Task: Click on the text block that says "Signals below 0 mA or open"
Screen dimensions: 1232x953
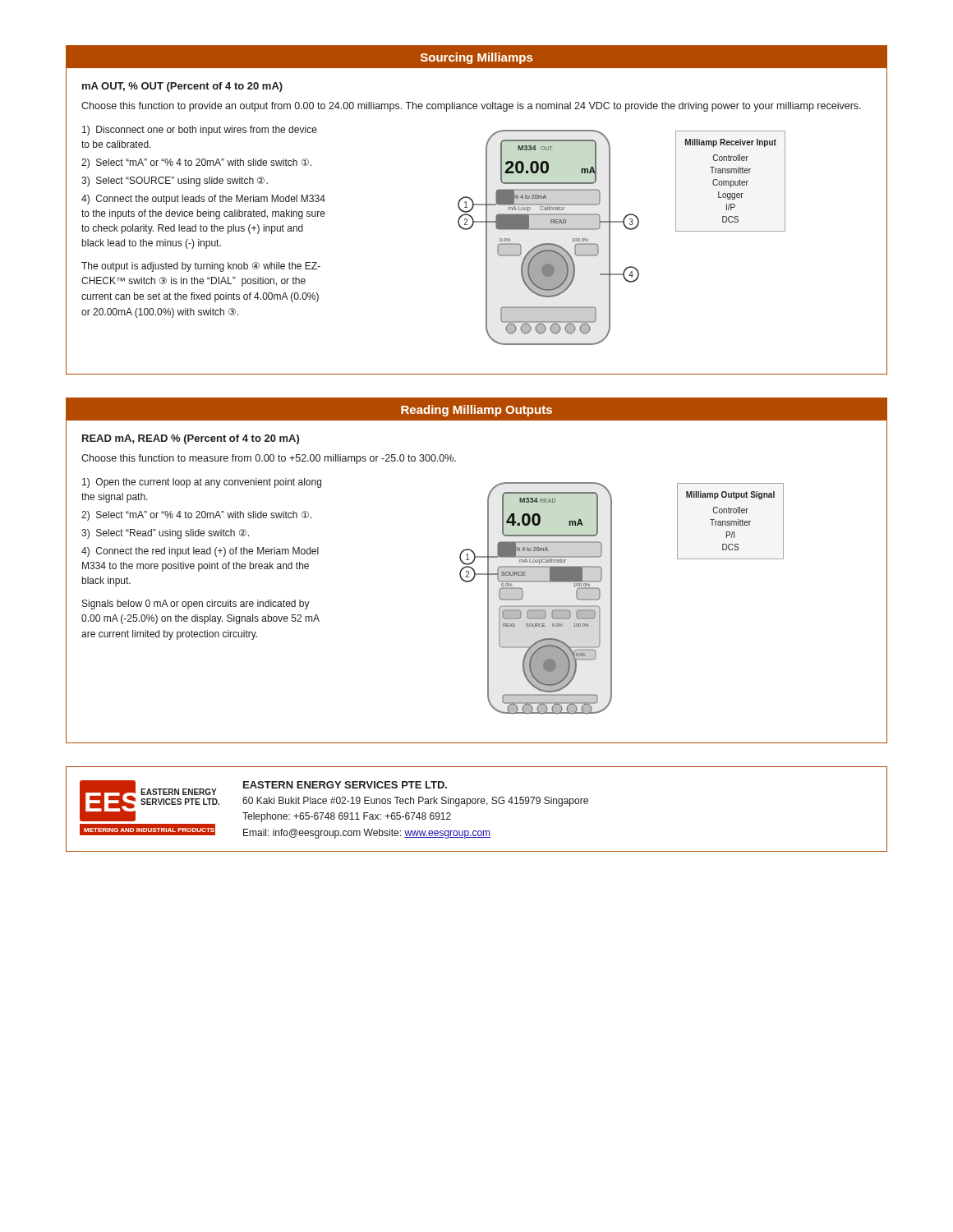Action: 200,619
